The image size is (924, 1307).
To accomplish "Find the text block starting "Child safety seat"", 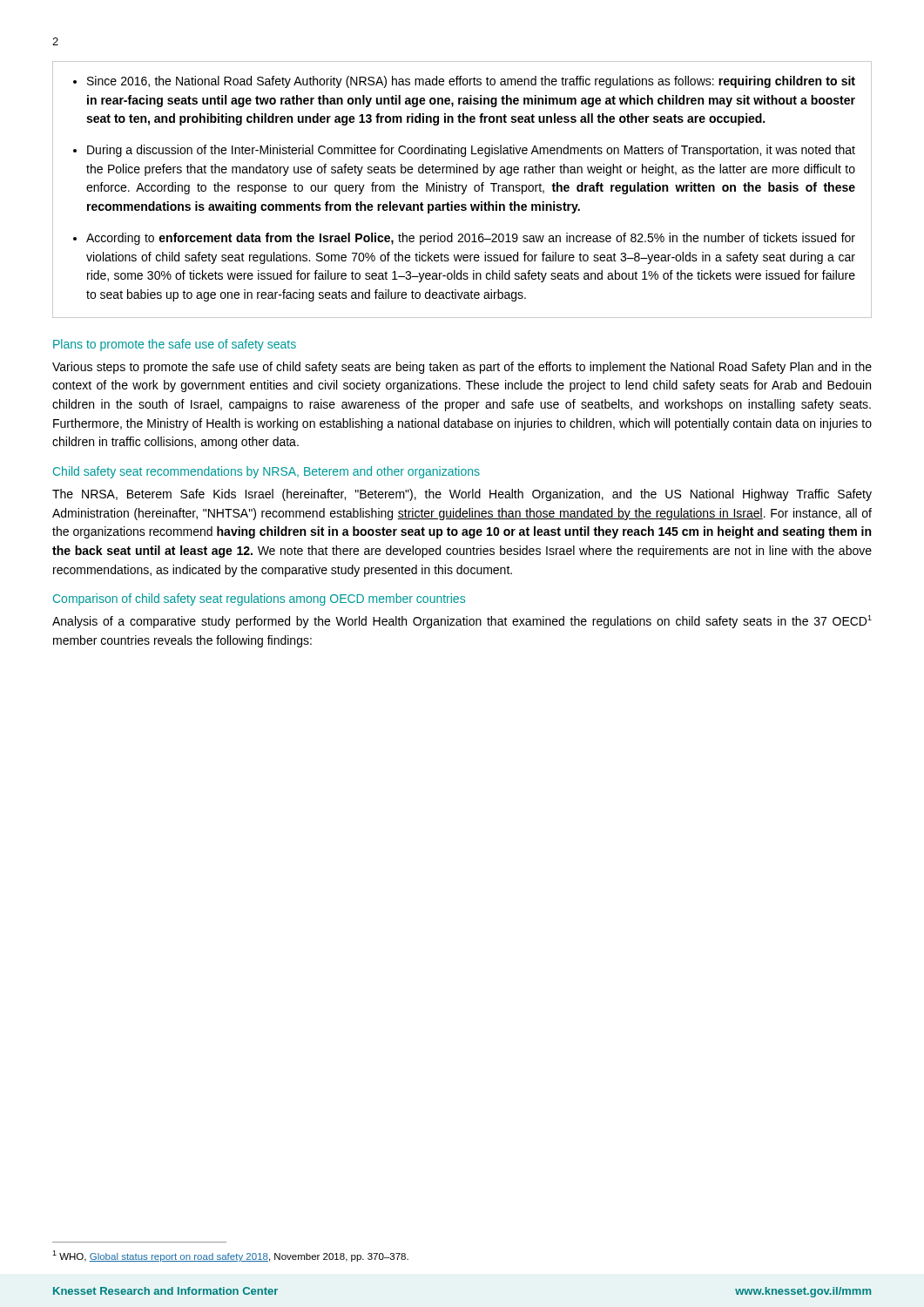I will click(x=266, y=471).
